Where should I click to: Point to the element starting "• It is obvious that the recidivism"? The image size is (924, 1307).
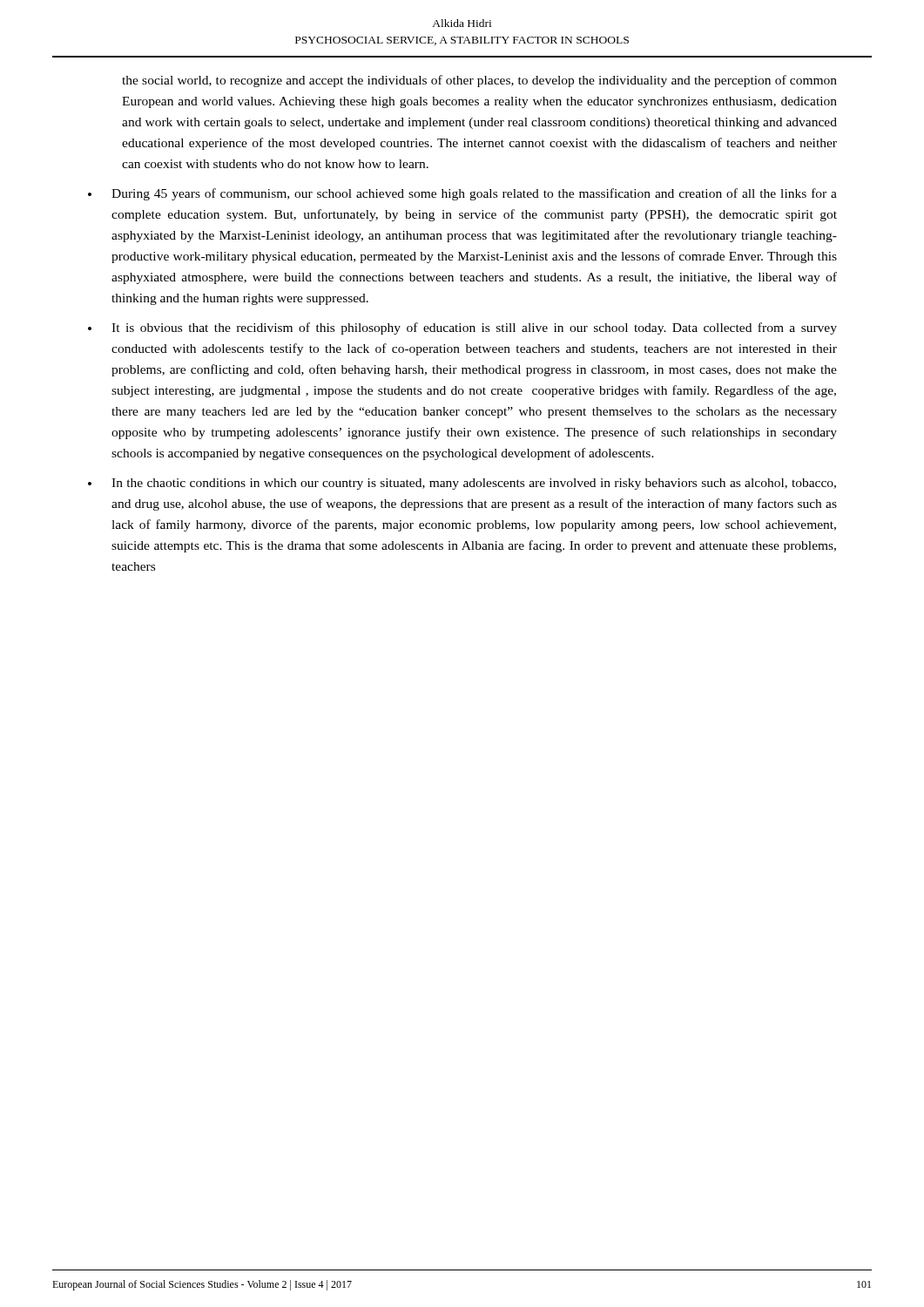pos(462,390)
